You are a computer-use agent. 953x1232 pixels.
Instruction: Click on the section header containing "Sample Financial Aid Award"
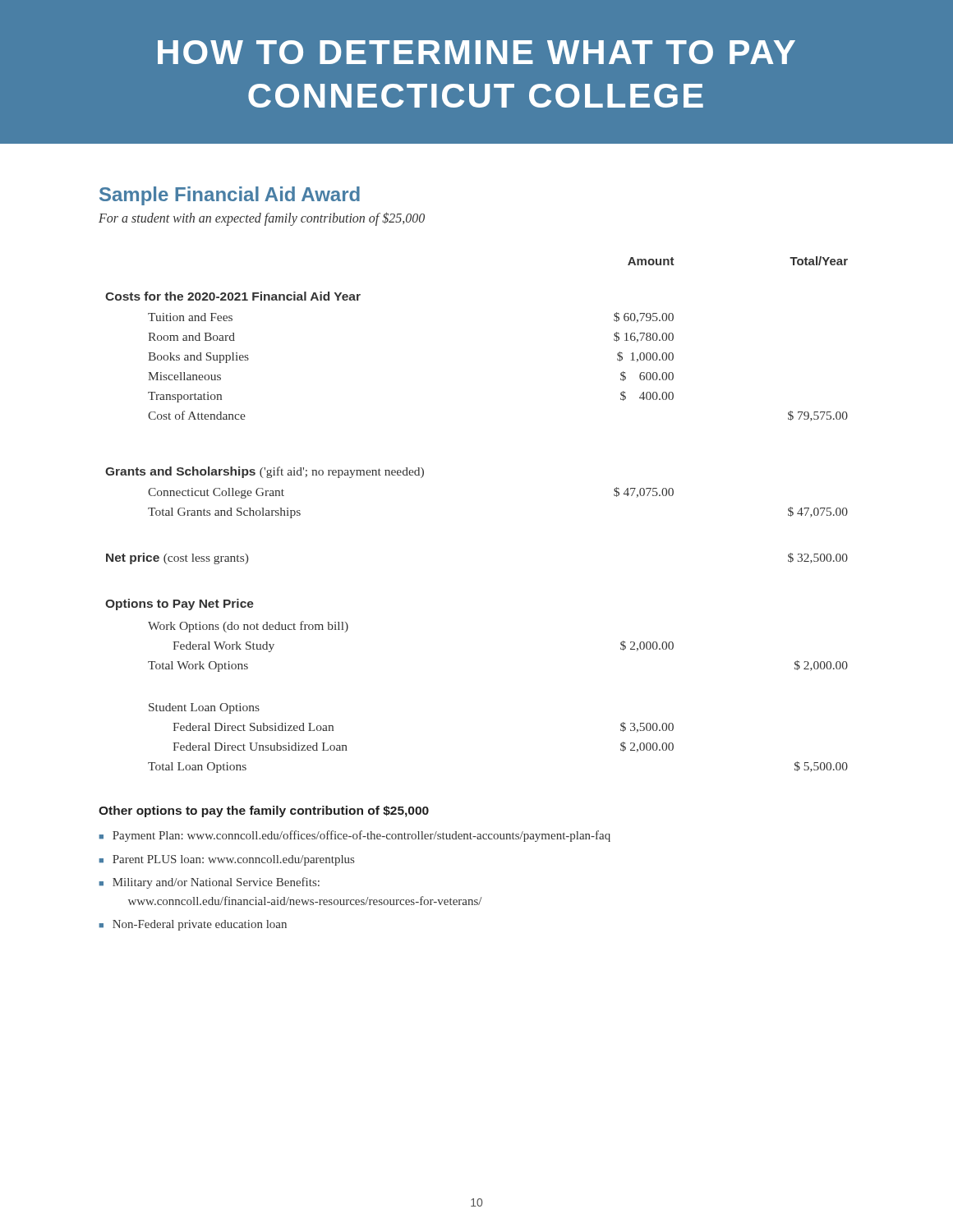point(230,196)
